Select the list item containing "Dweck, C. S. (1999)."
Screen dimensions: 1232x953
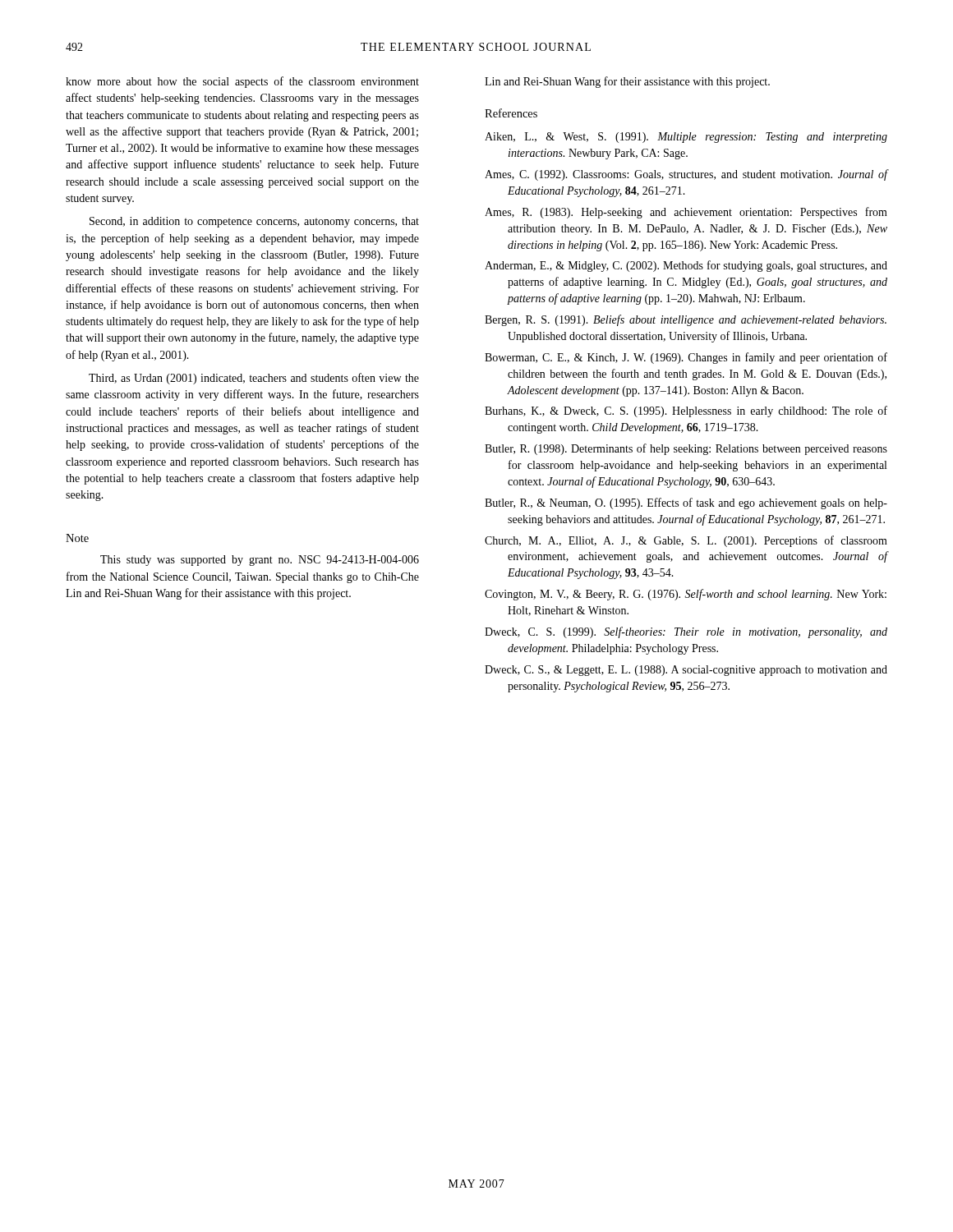tap(686, 640)
